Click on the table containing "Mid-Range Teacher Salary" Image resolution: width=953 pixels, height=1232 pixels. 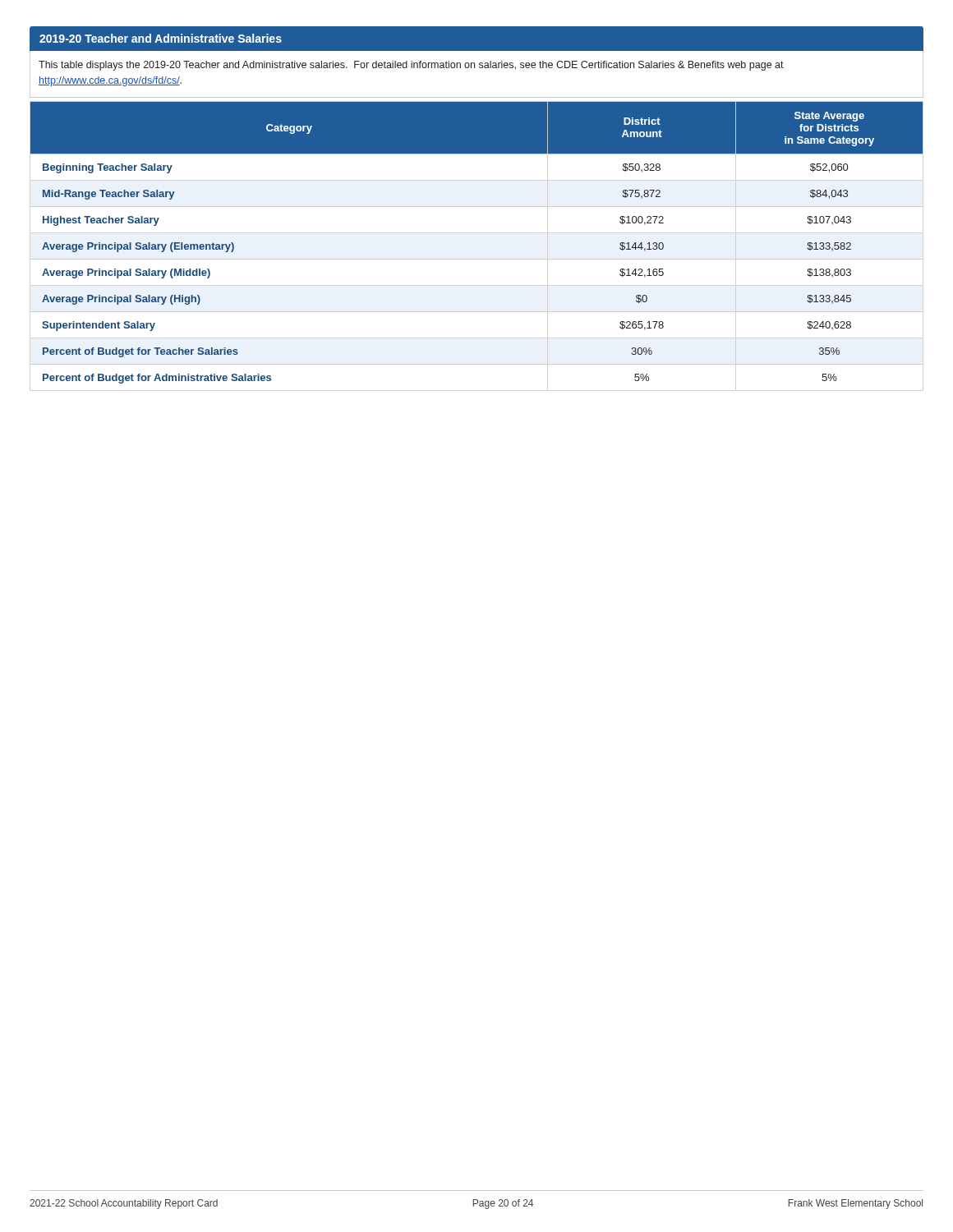pos(476,246)
